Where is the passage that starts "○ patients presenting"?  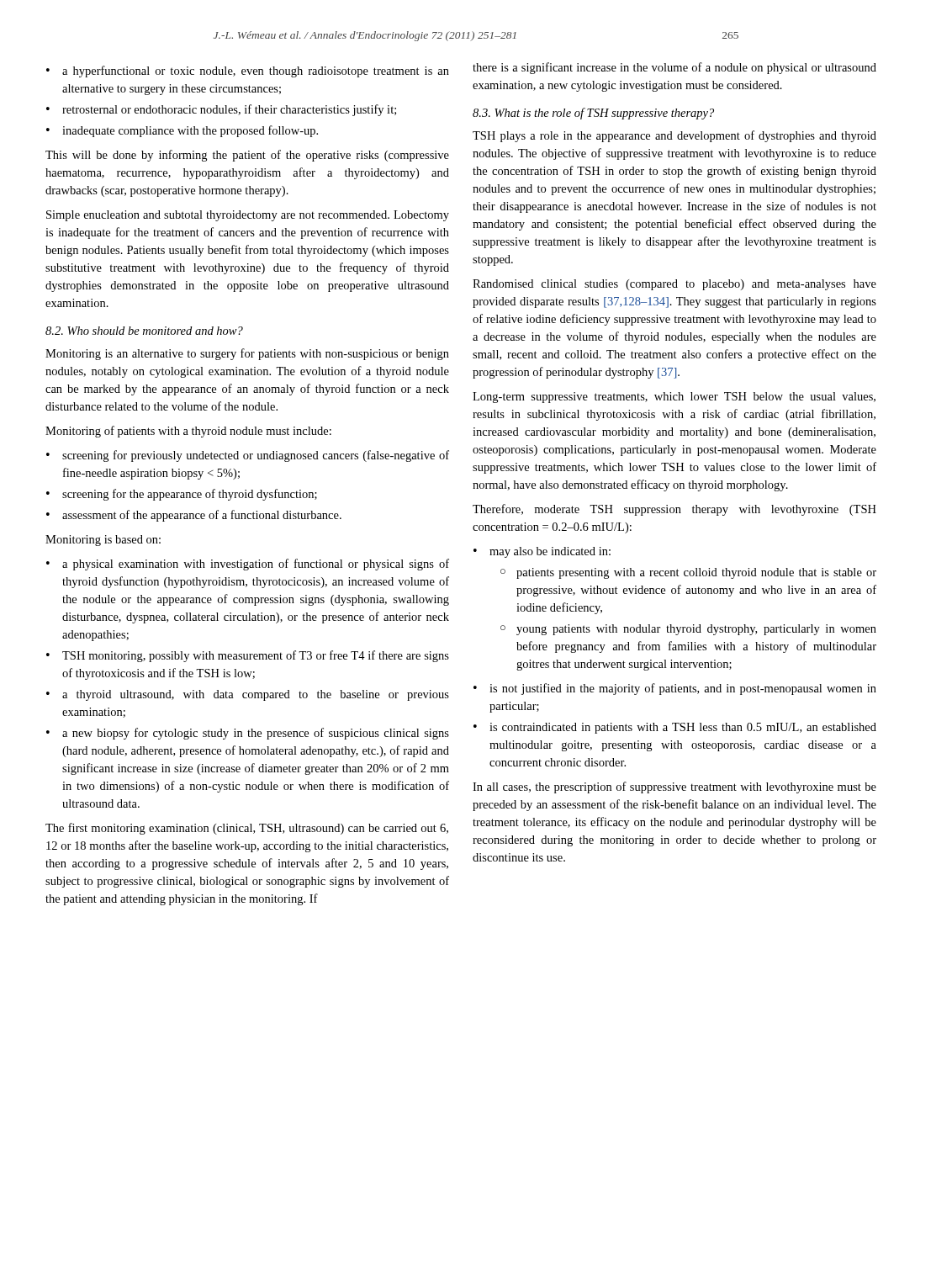tap(688, 590)
